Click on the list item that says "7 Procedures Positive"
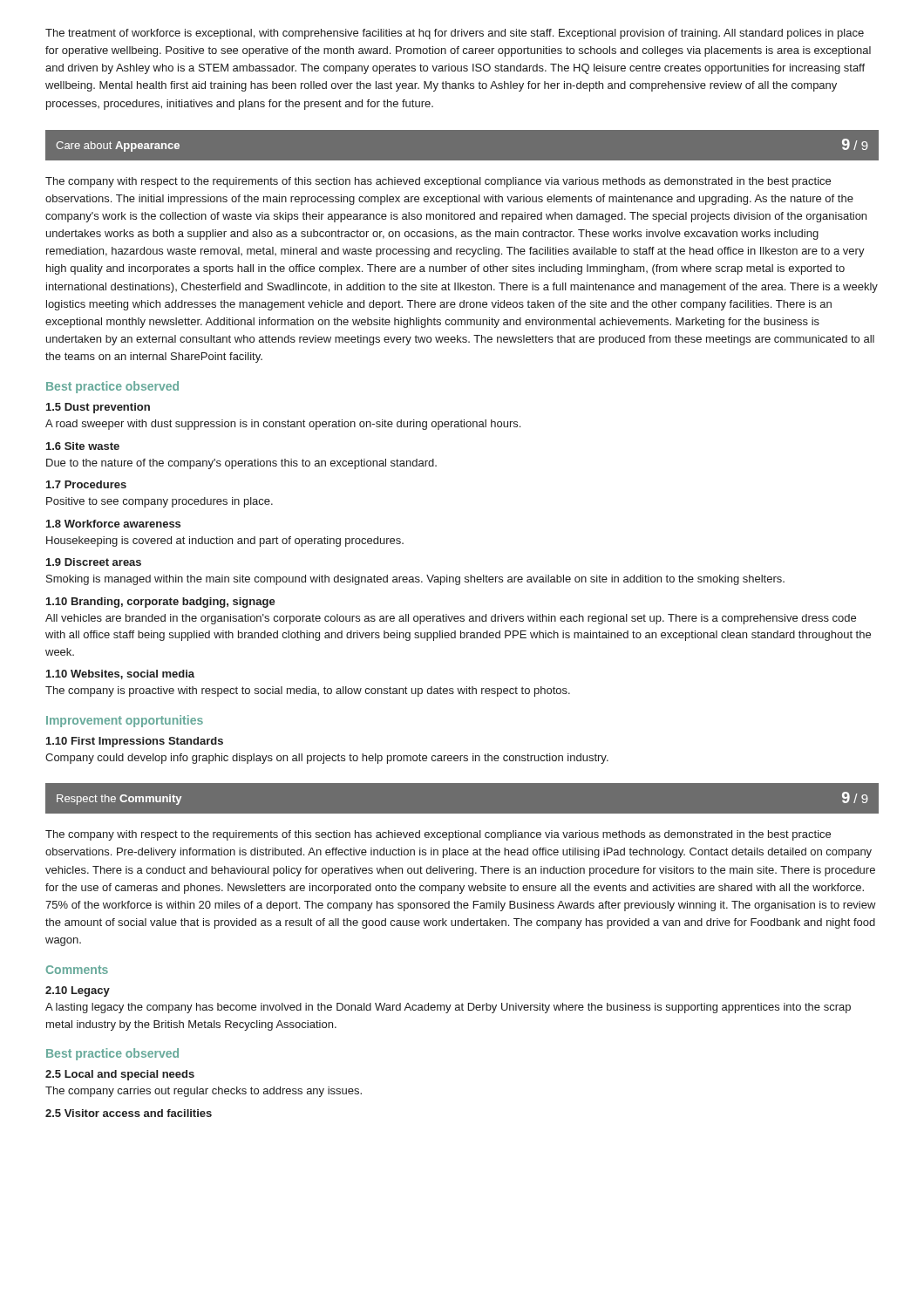Viewport: 924px width, 1308px height. coord(86,484)
